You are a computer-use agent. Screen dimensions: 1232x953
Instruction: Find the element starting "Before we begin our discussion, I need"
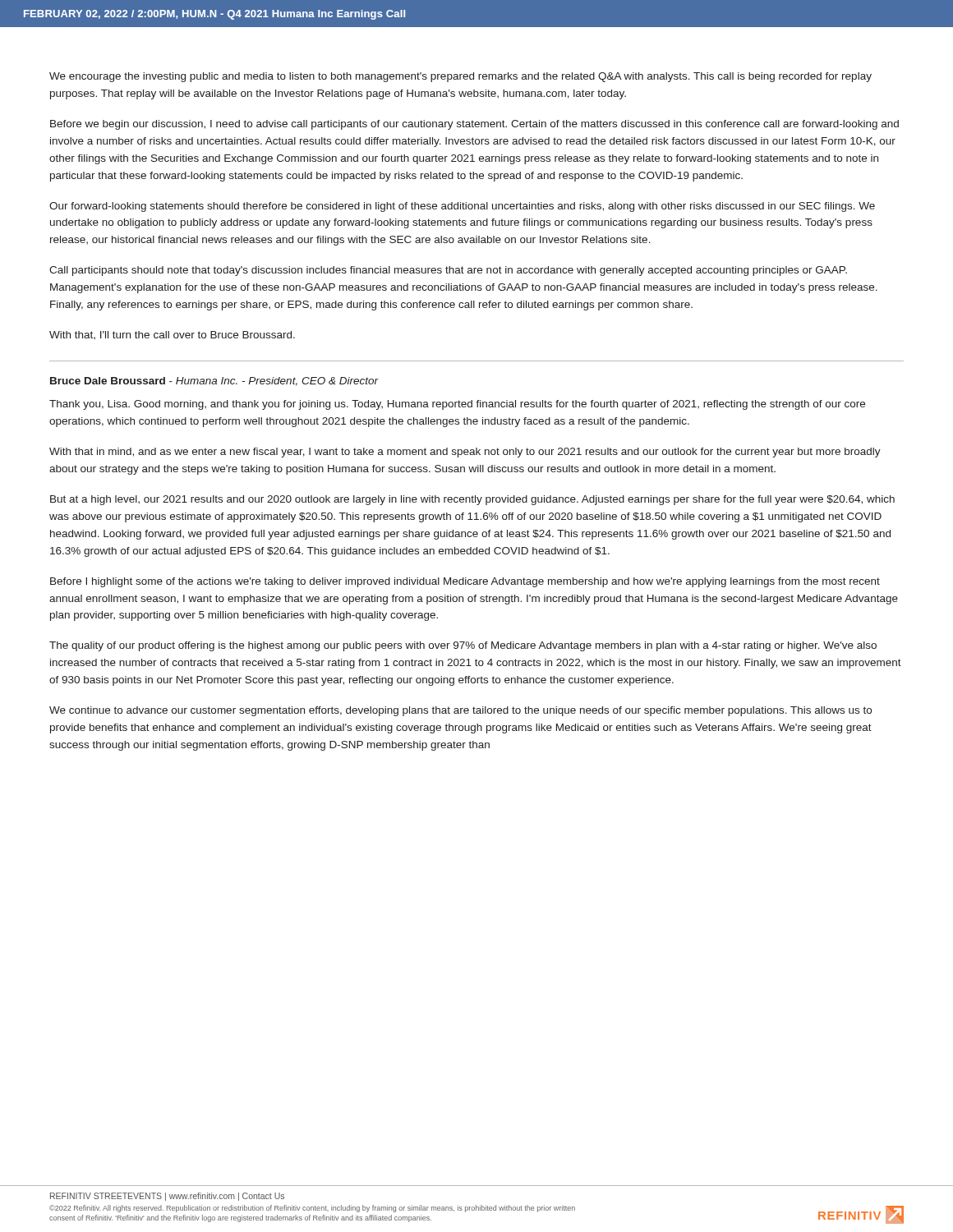point(474,149)
